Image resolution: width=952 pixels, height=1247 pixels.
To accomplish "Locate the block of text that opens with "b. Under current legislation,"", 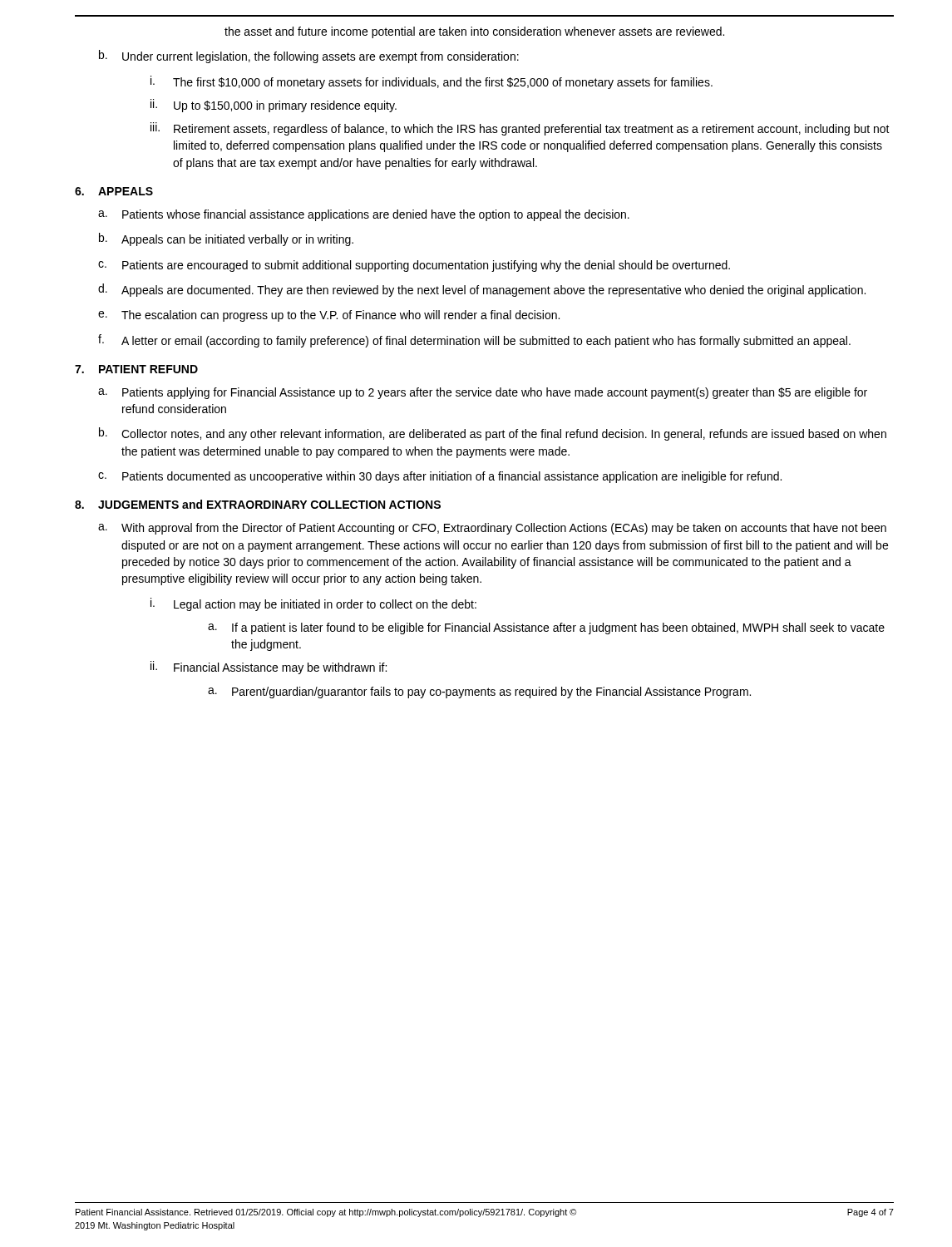I will click(x=496, y=57).
